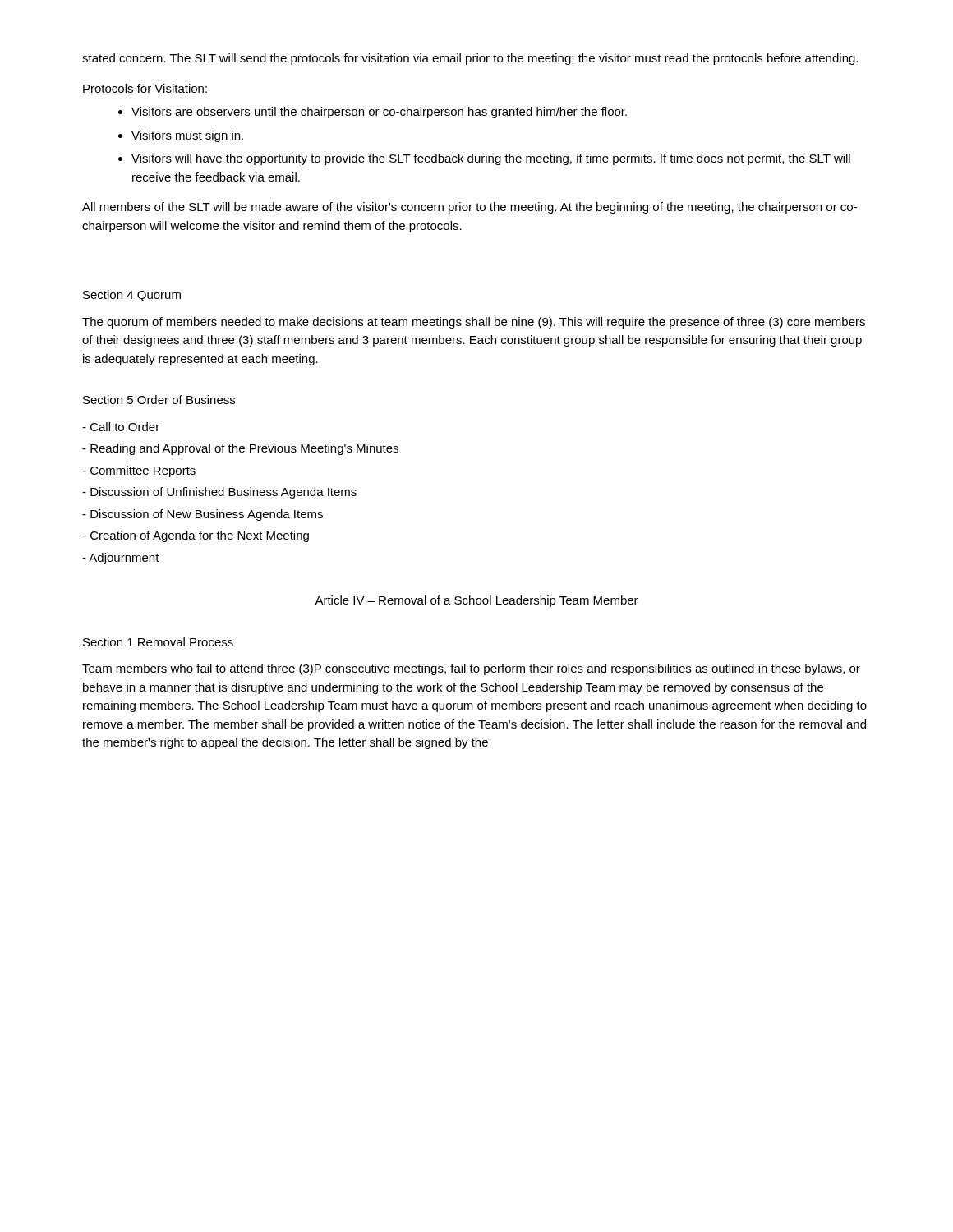Find "Call to Order" on this page
This screenshot has width=953, height=1232.
[121, 426]
